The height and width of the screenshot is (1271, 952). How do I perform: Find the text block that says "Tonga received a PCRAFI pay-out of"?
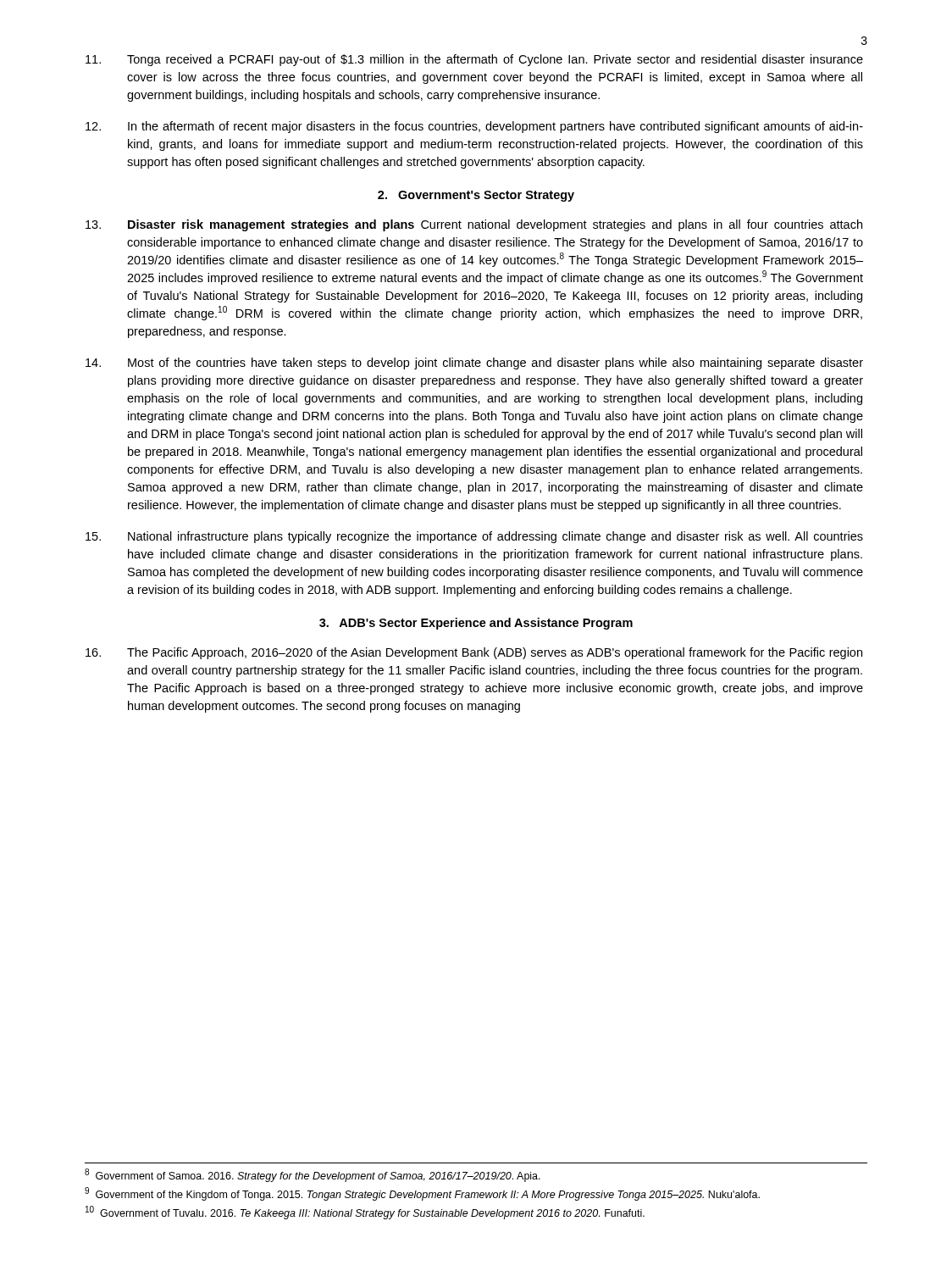tap(474, 78)
